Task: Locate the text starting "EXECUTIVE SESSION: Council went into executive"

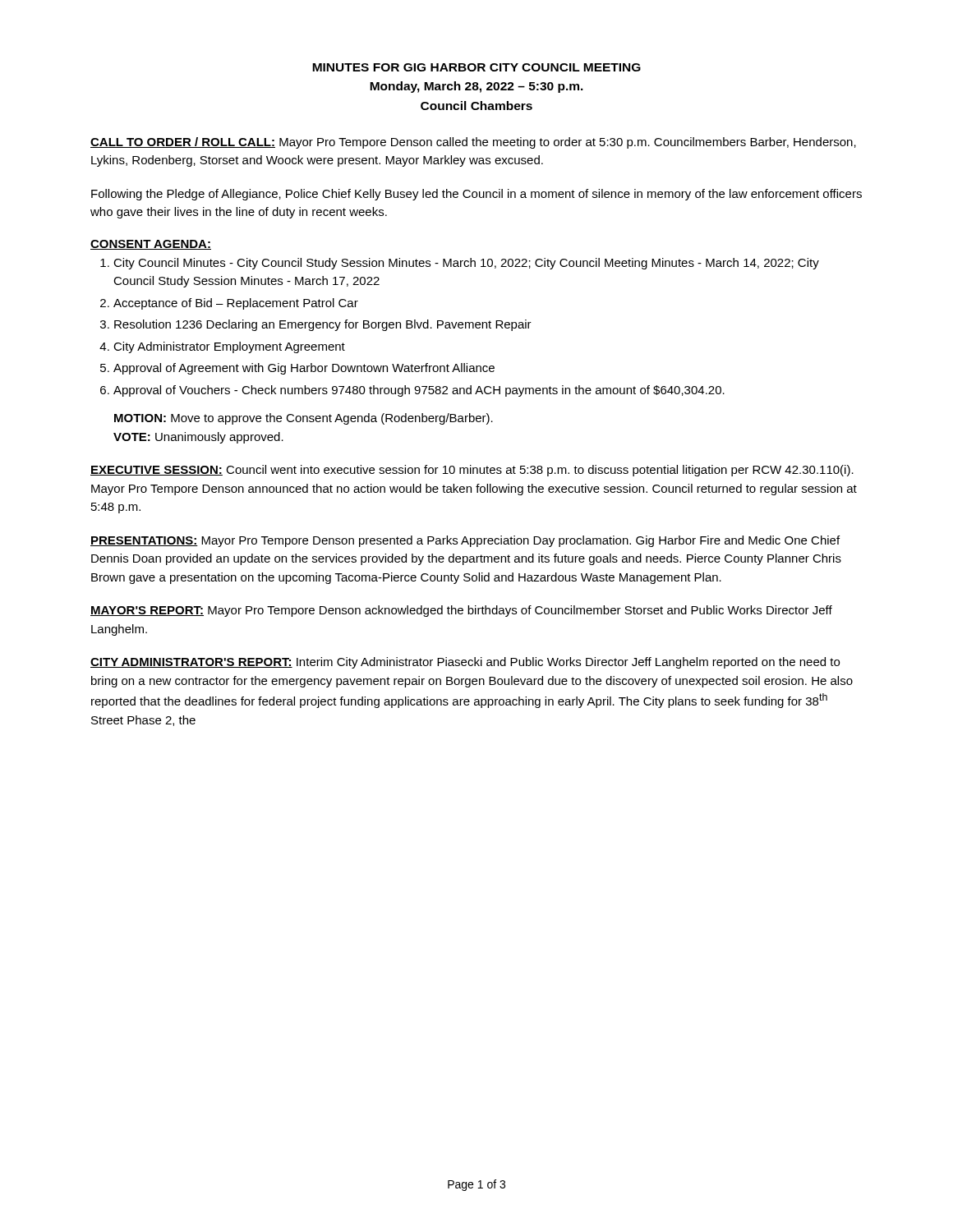Action: pyautogui.click(x=473, y=488)
